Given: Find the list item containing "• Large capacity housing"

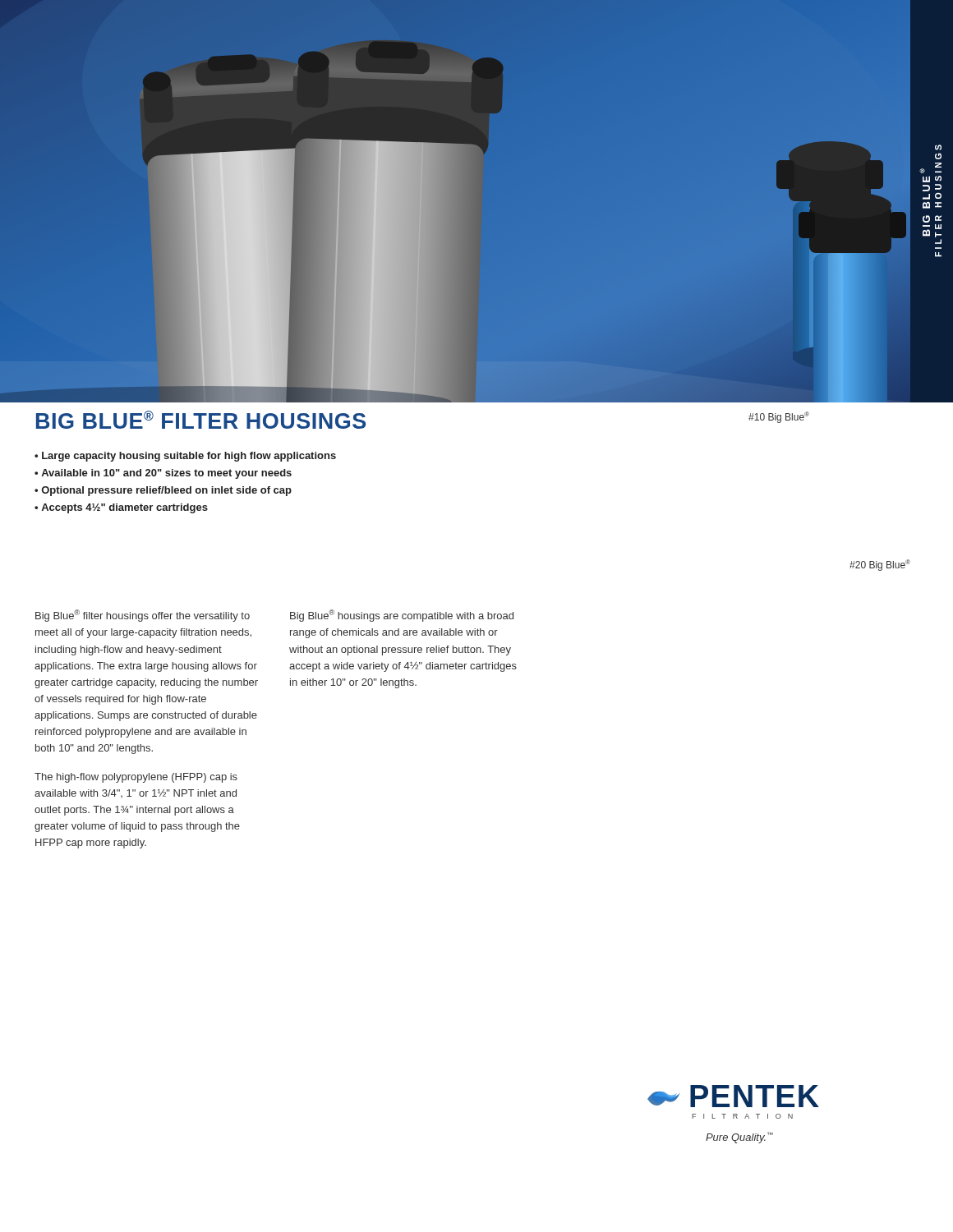Looking at the screenshot, I should click(x=185, y=455).
